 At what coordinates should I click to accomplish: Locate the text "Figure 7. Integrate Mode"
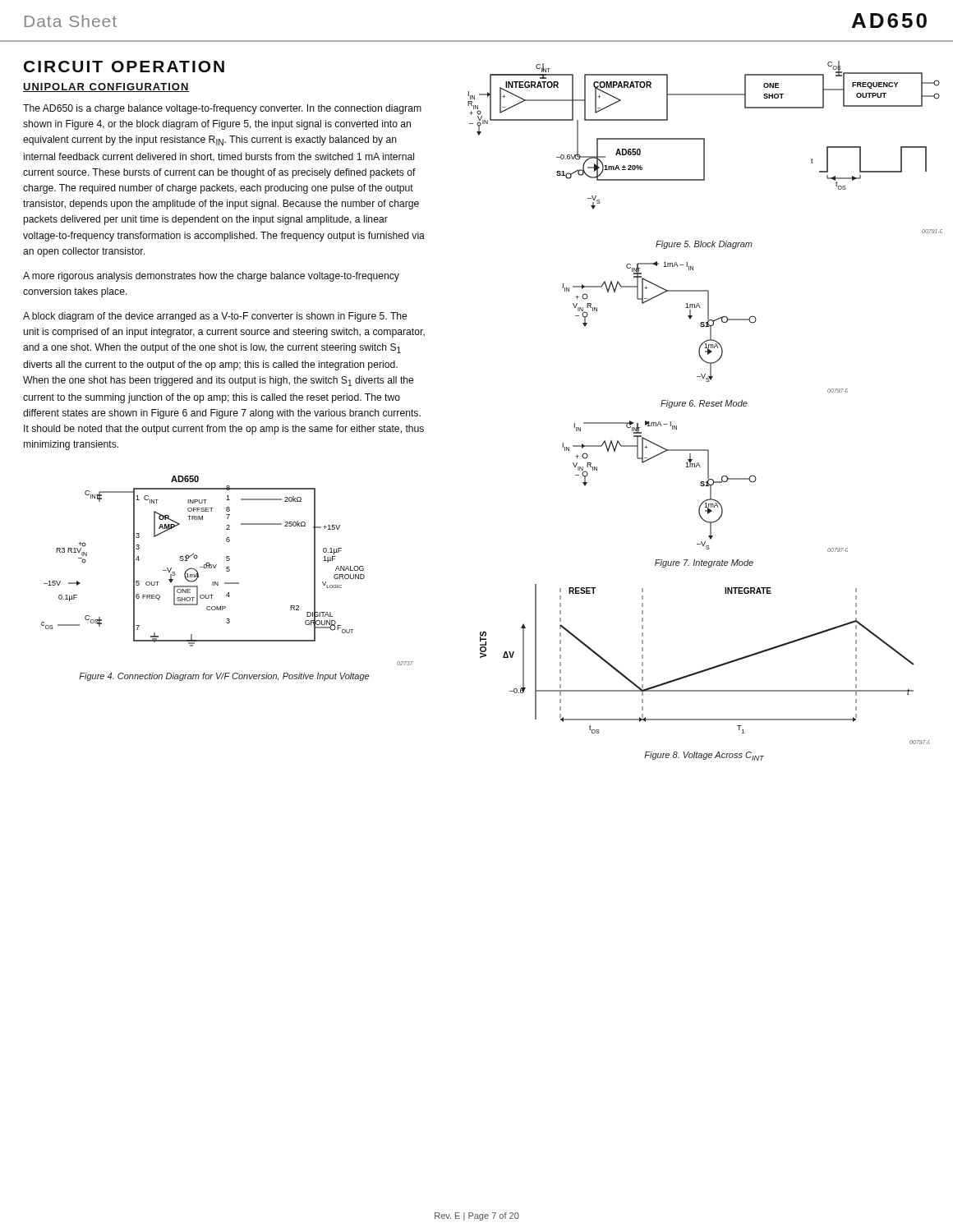tap(704, 563)
